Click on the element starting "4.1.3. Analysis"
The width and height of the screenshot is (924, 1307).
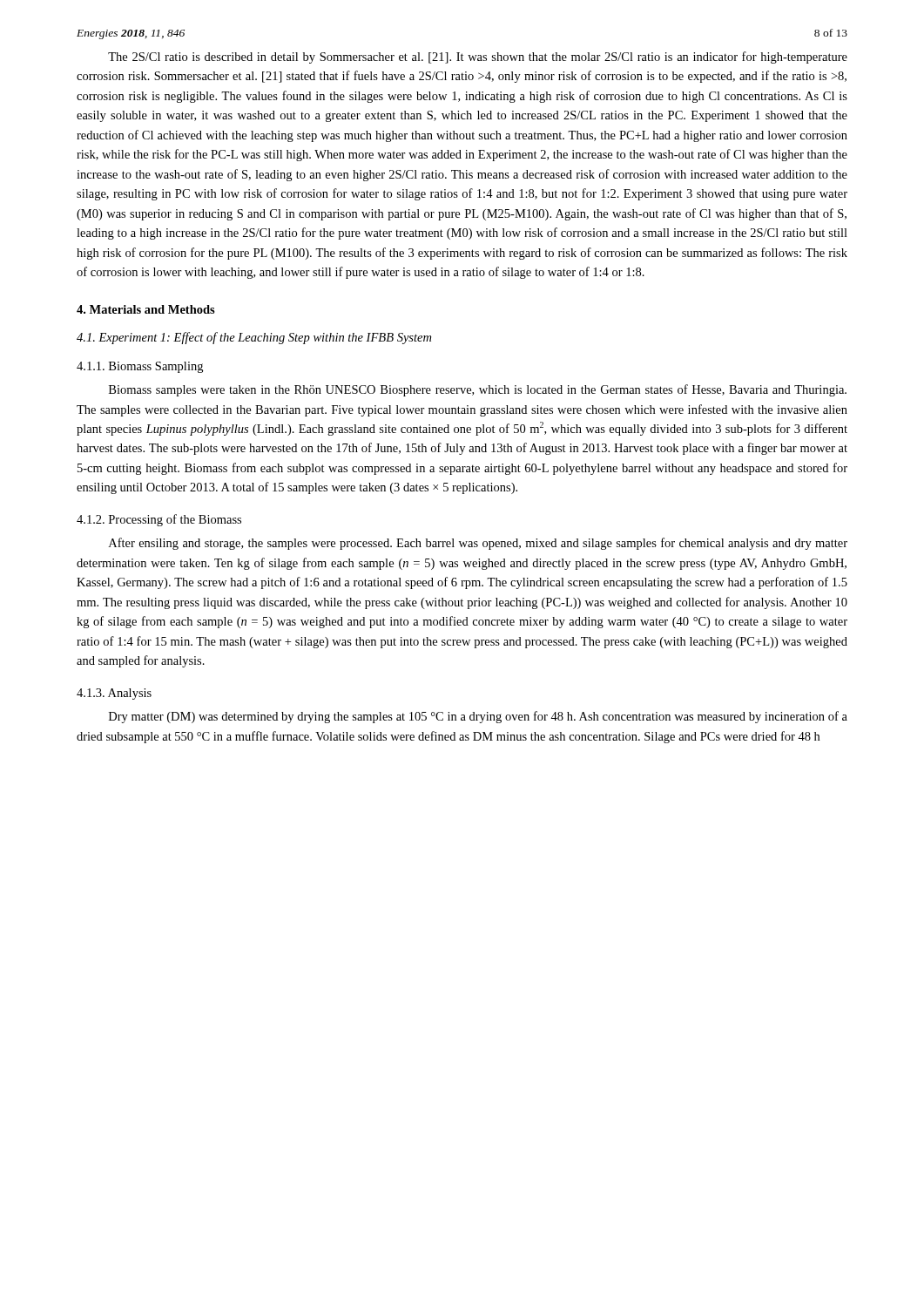pyautogui.click(x=114, y=692)
